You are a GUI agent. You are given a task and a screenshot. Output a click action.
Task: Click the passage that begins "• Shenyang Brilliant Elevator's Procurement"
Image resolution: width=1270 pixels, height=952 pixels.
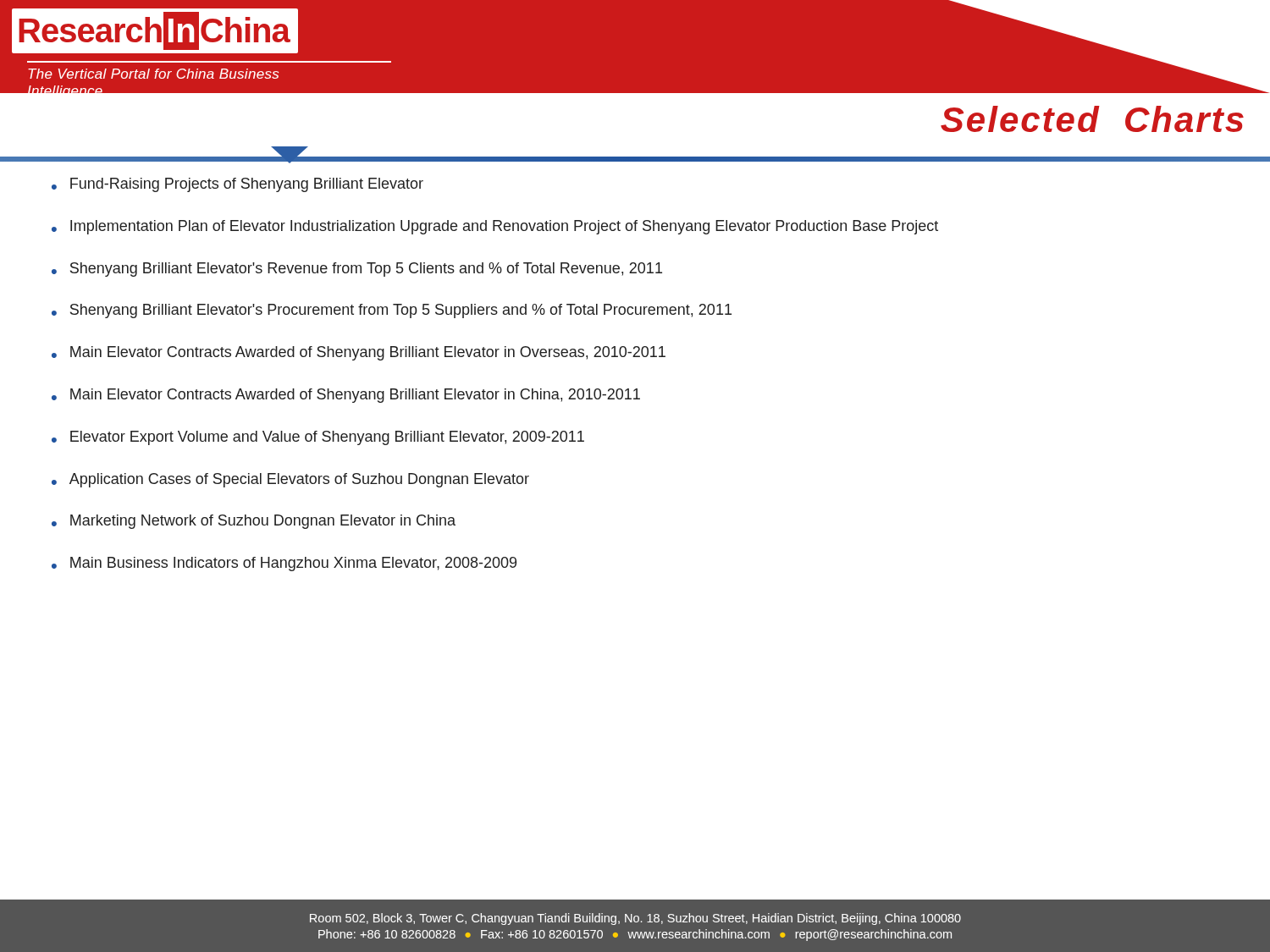(x=392, y=313)
